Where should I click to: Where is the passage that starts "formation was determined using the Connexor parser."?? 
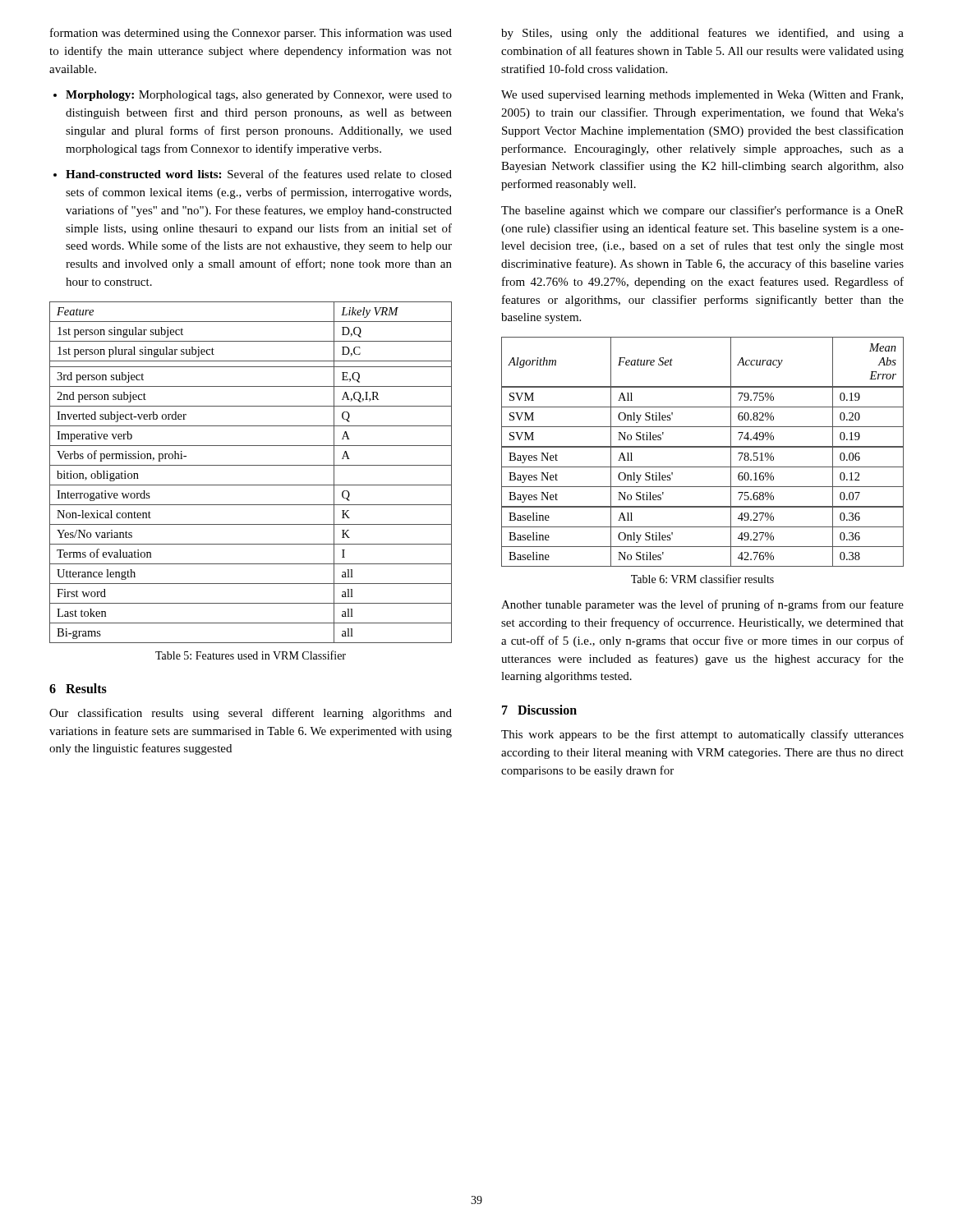tap(251, 51)
